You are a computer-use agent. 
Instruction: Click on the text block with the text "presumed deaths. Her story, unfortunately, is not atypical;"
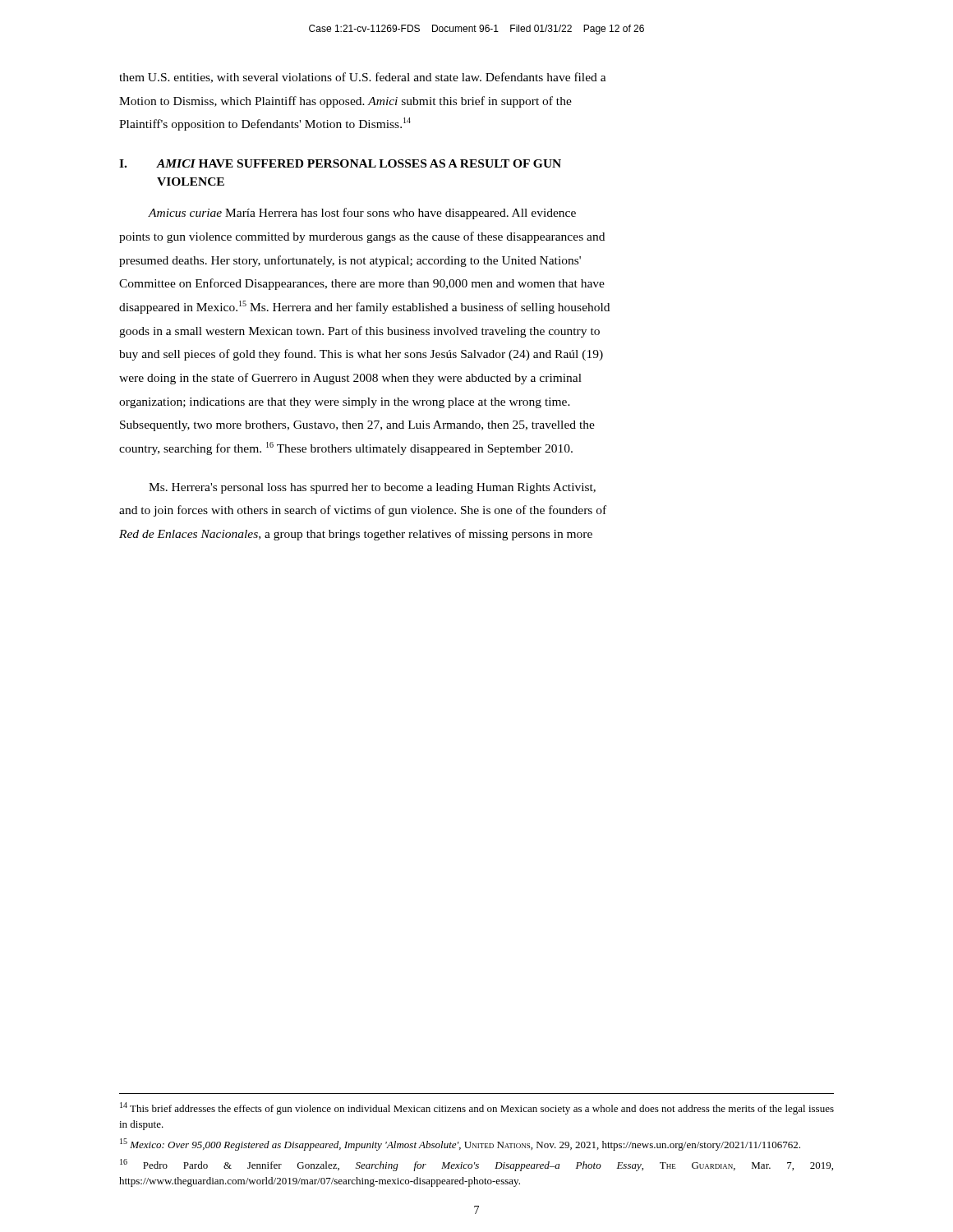point(350,260)
